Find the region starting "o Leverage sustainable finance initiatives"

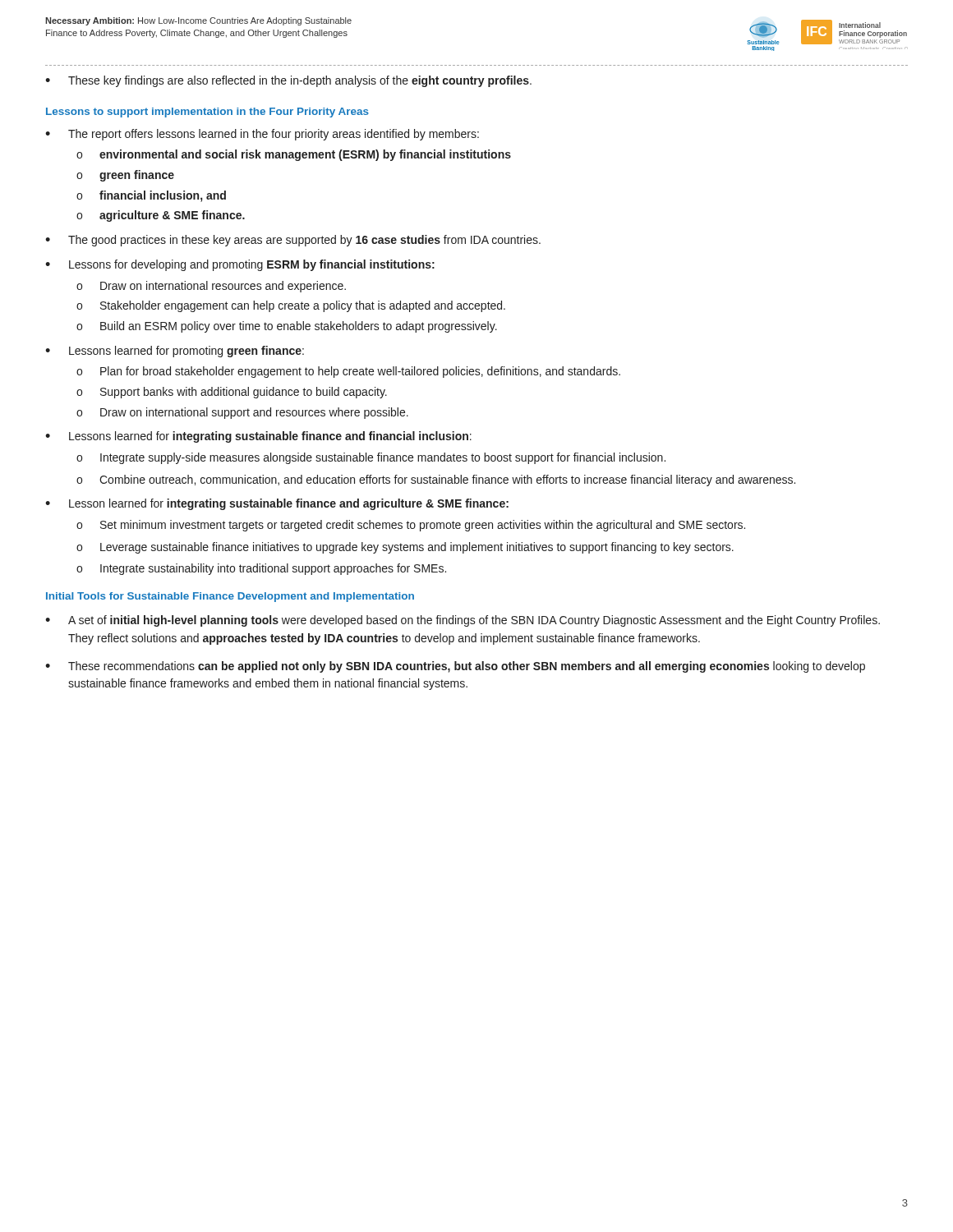405,548
